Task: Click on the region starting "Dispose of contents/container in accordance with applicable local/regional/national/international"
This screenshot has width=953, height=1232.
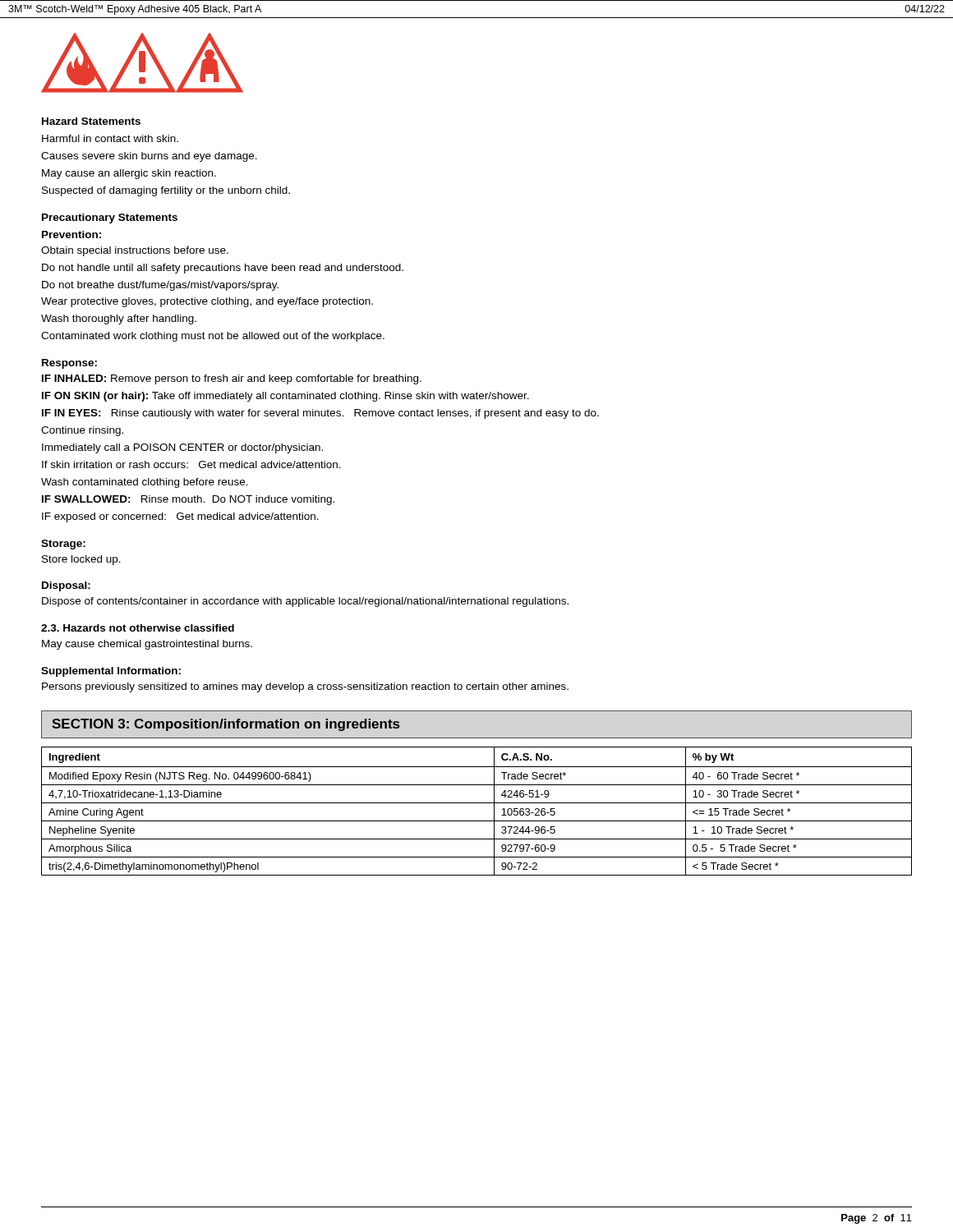Action: pyautogui.click(x=305, y=601)
